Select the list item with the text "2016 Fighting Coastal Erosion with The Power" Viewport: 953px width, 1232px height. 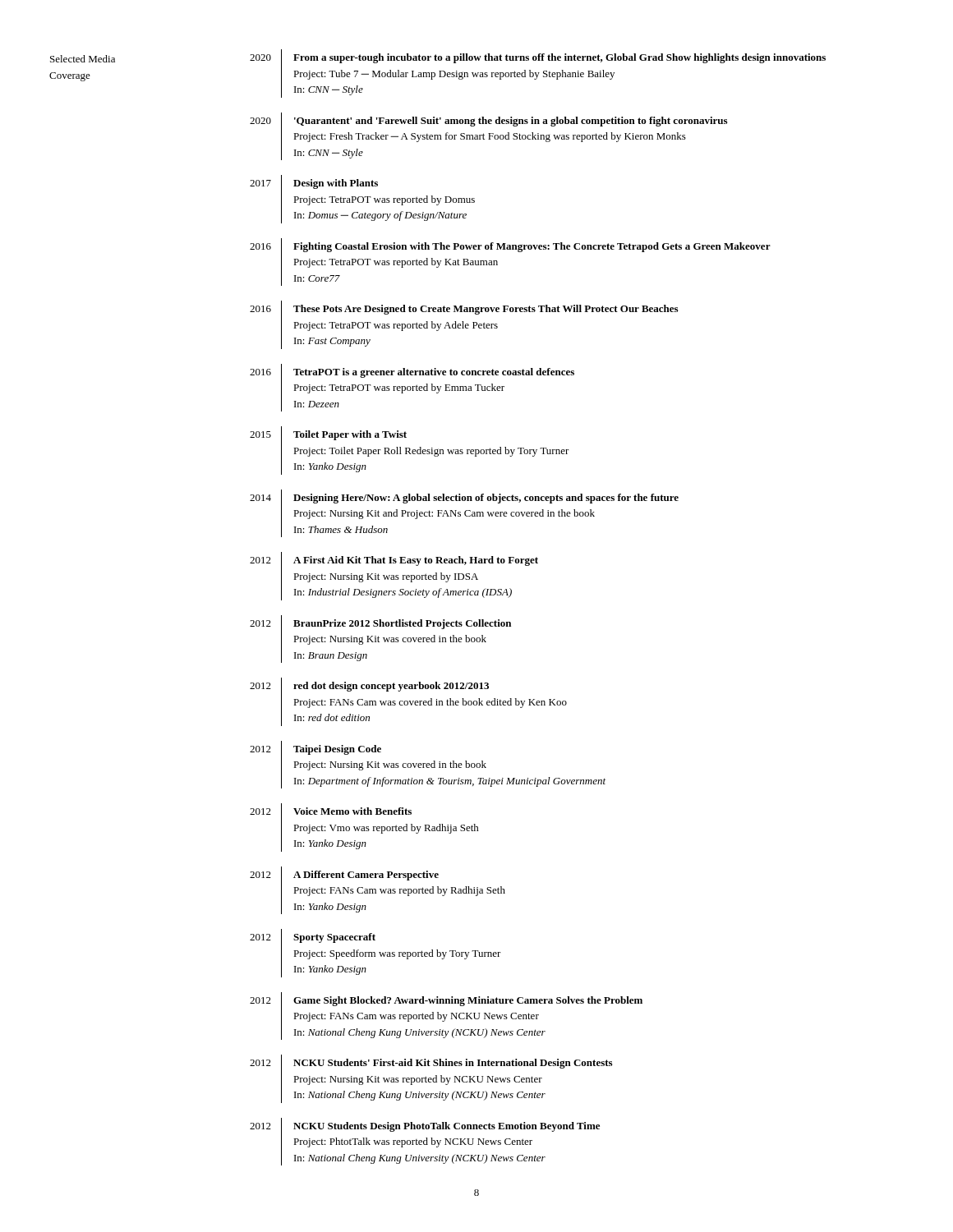point(534,262)
